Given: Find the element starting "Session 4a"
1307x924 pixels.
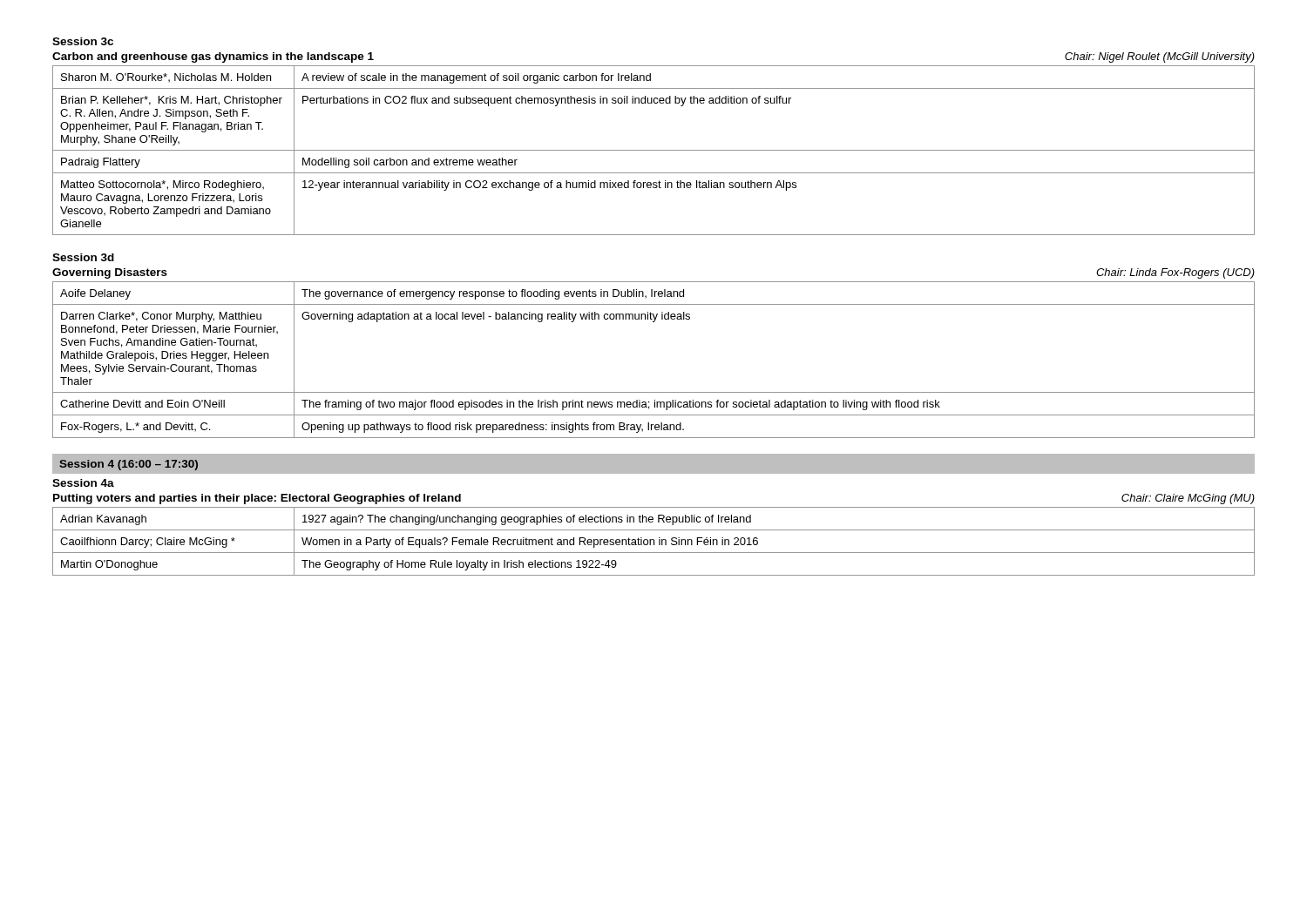Looking at the screenshot, I should (83, 483).
